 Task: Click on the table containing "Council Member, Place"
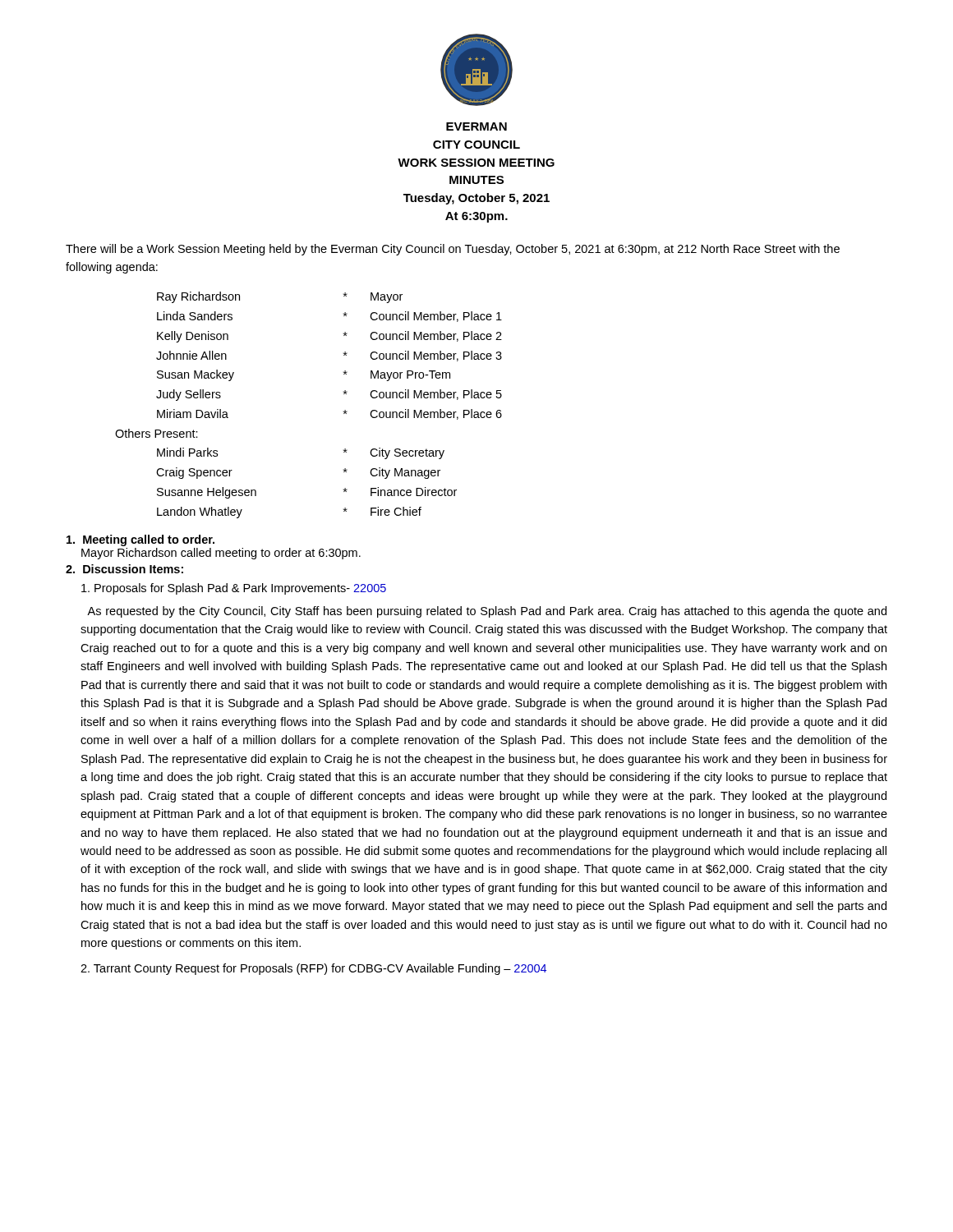[476, 405]
